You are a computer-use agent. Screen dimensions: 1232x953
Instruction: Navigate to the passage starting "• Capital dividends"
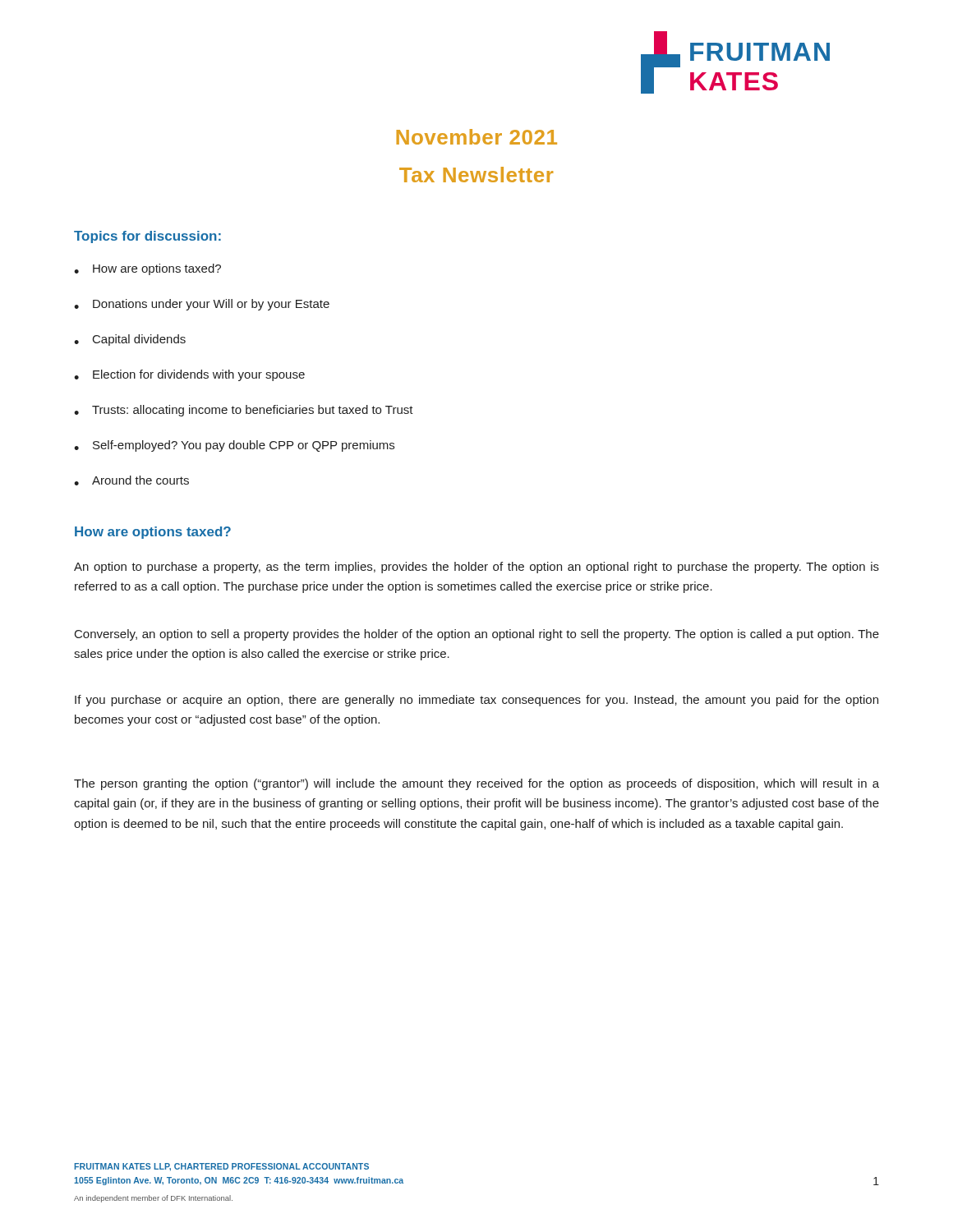pyautogui.click(x=130, y=342)
